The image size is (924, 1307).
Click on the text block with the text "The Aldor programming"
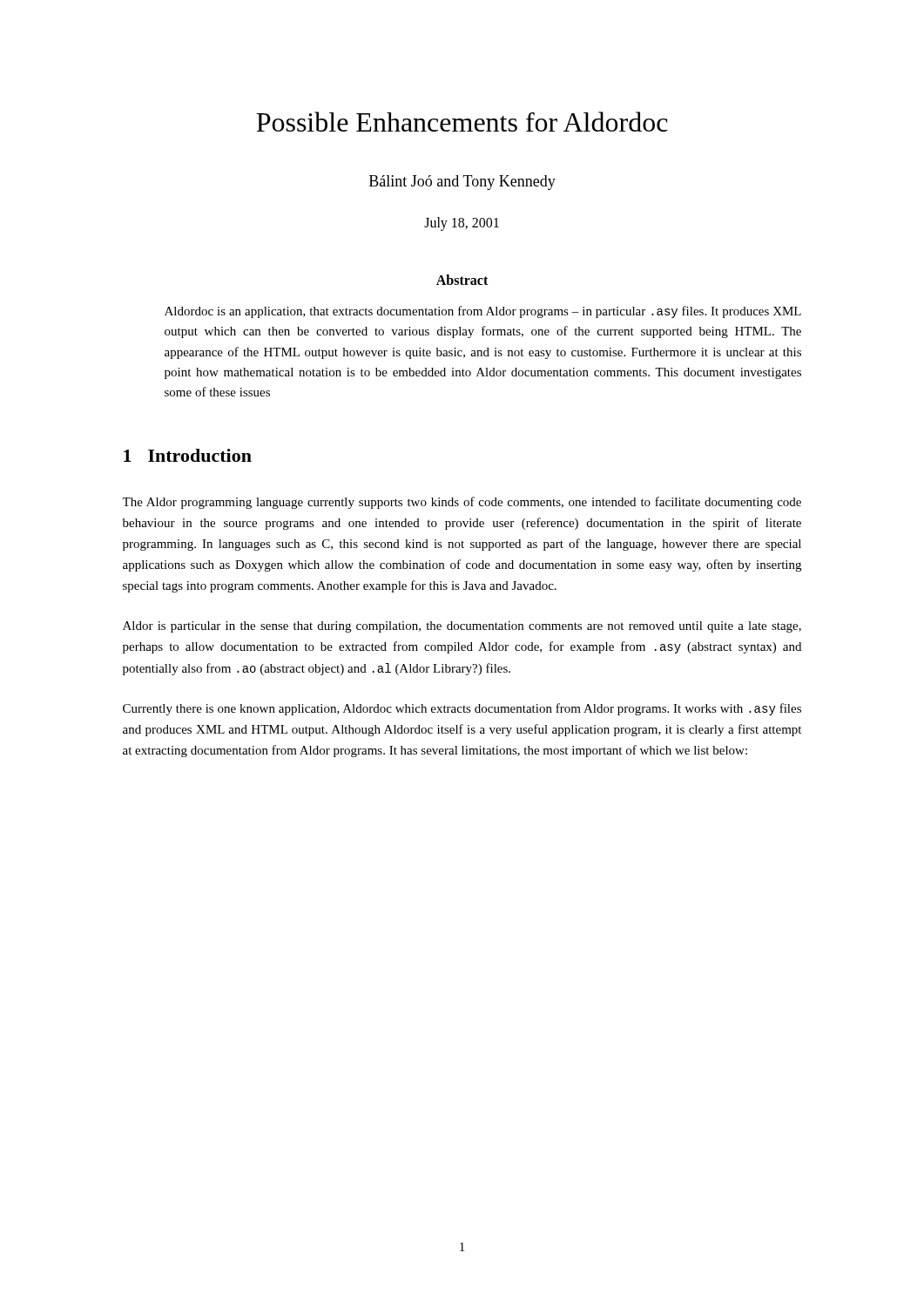(462, 544)
